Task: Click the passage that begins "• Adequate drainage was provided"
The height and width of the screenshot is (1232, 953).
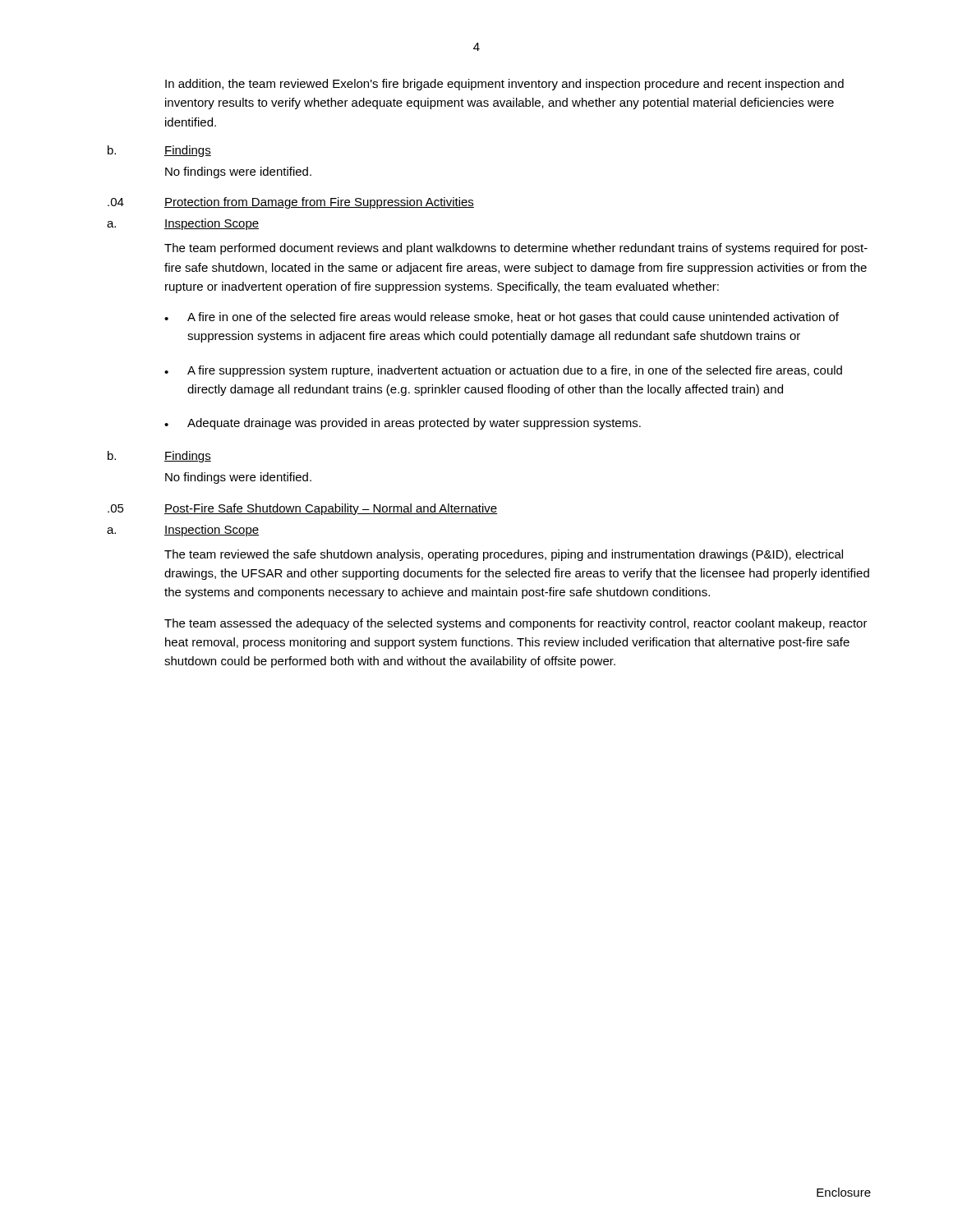Action: pyautogui.click(x=518, y=424)
